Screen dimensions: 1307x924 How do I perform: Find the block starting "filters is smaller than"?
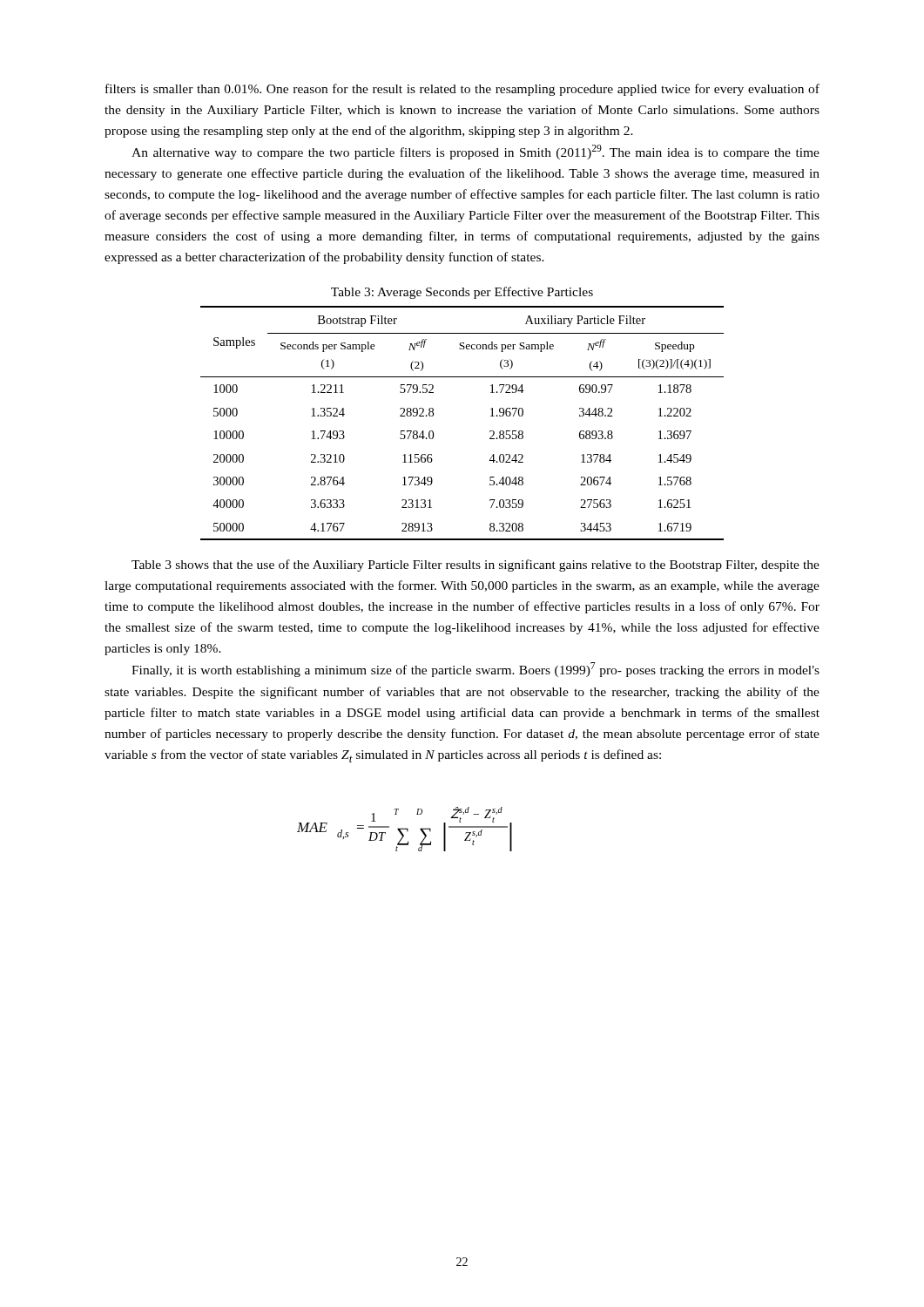click(x=462, y=110)
